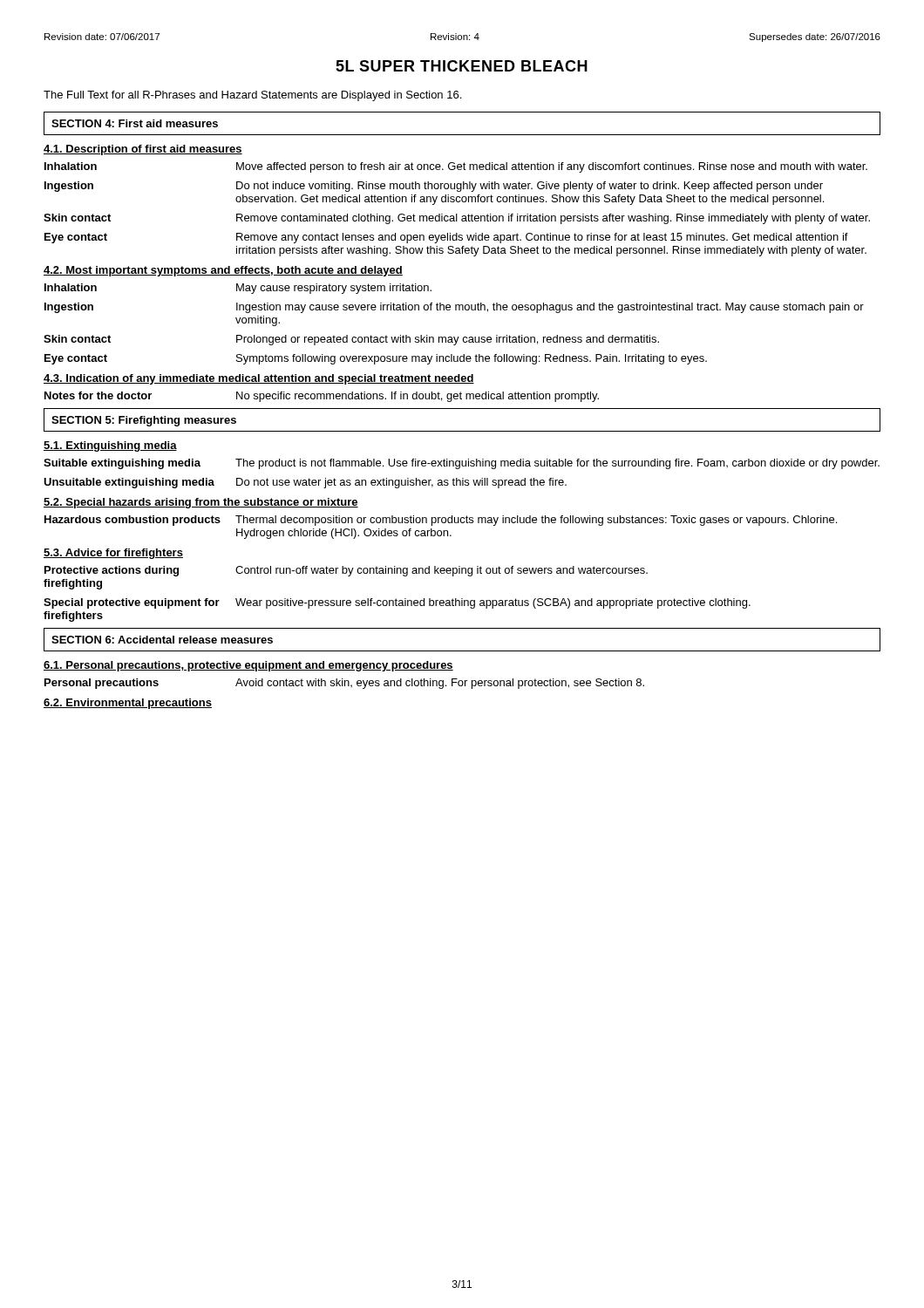The image size is (924, 1308).
Task: Select the section header containing "4.3. Indication of any immediate medical"
Action: pyautogui.click(x=259, y=378)
